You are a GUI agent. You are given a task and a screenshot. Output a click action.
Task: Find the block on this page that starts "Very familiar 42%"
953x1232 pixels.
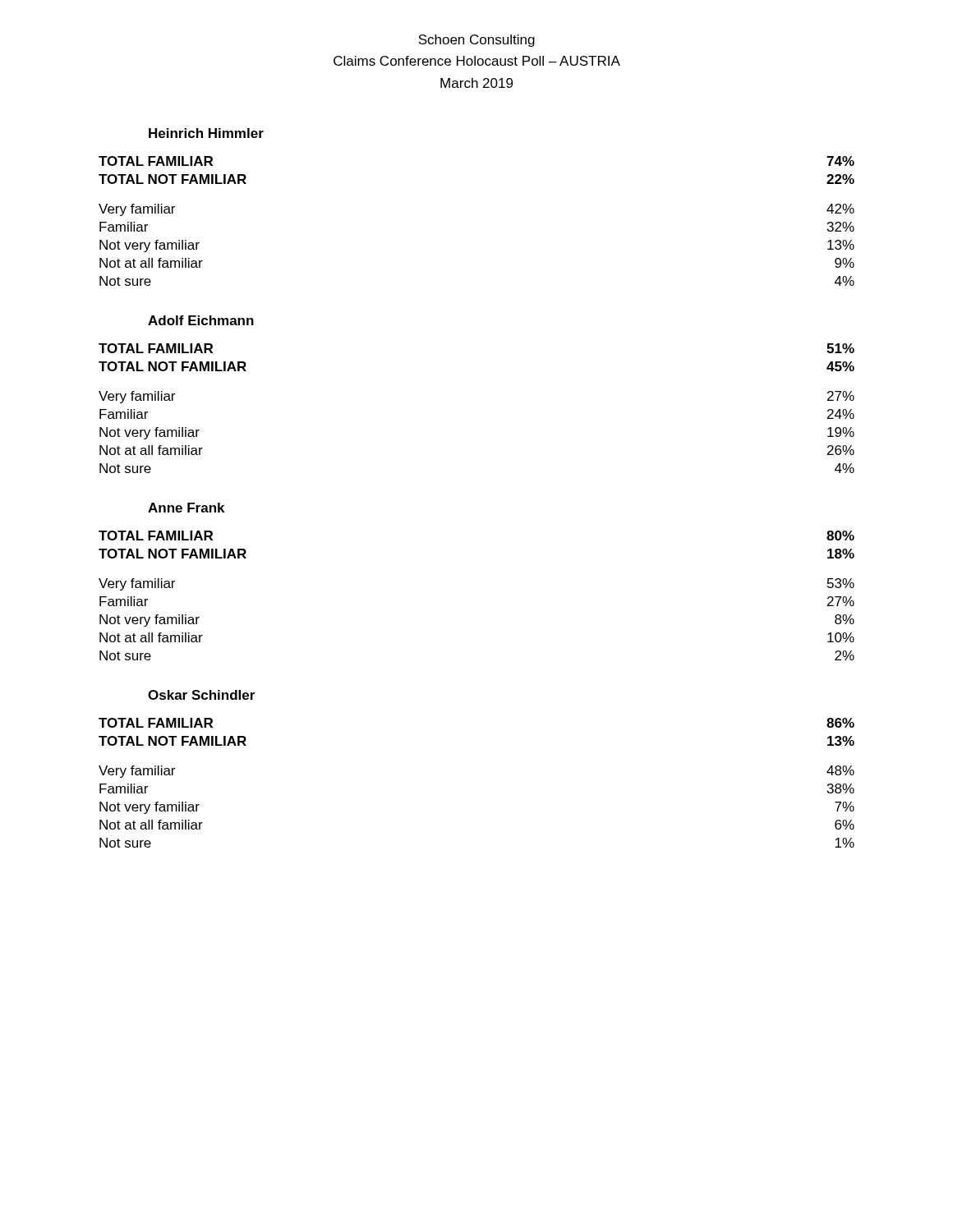(136, 210)
